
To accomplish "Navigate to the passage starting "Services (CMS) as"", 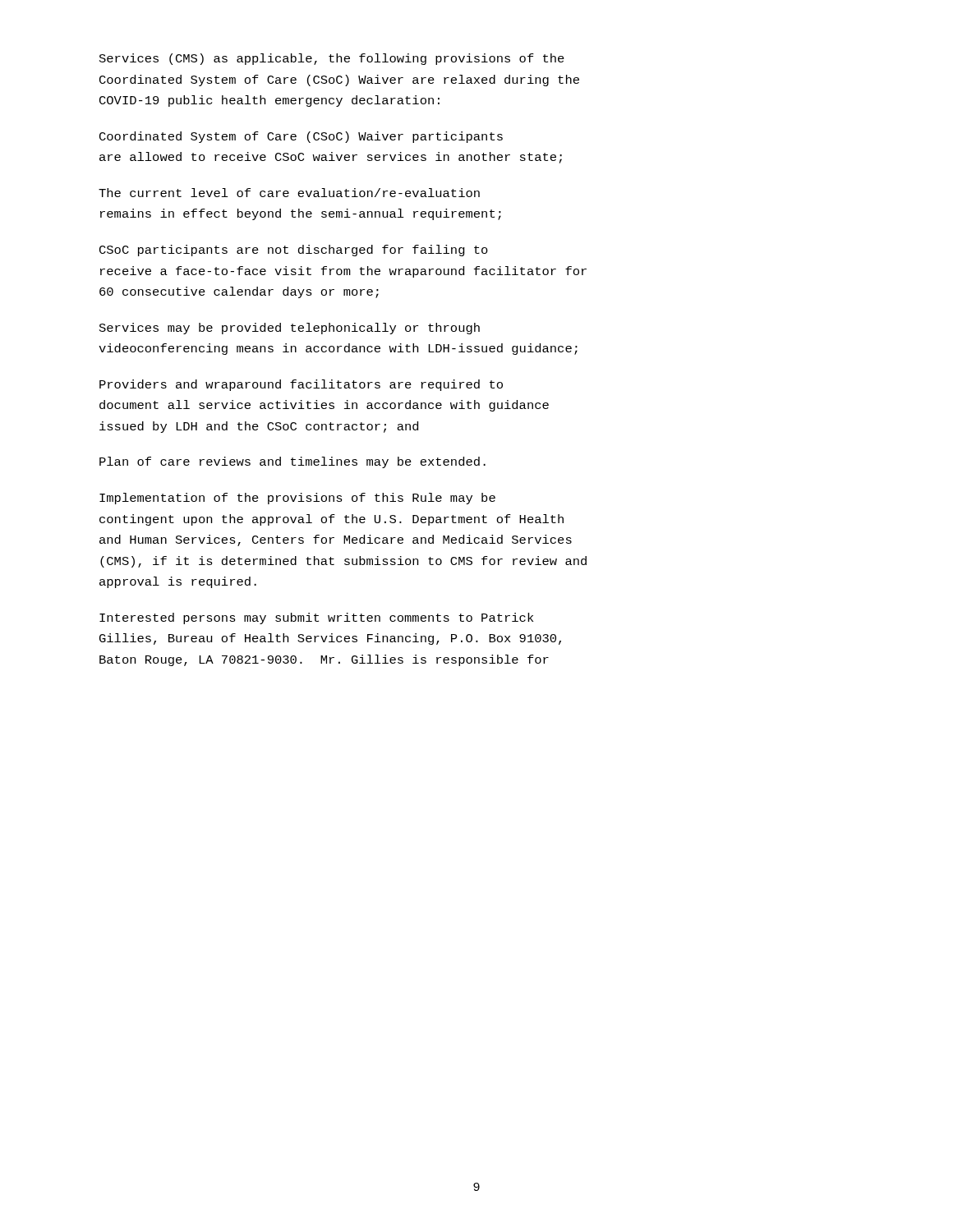I will [x=476, y=81].
